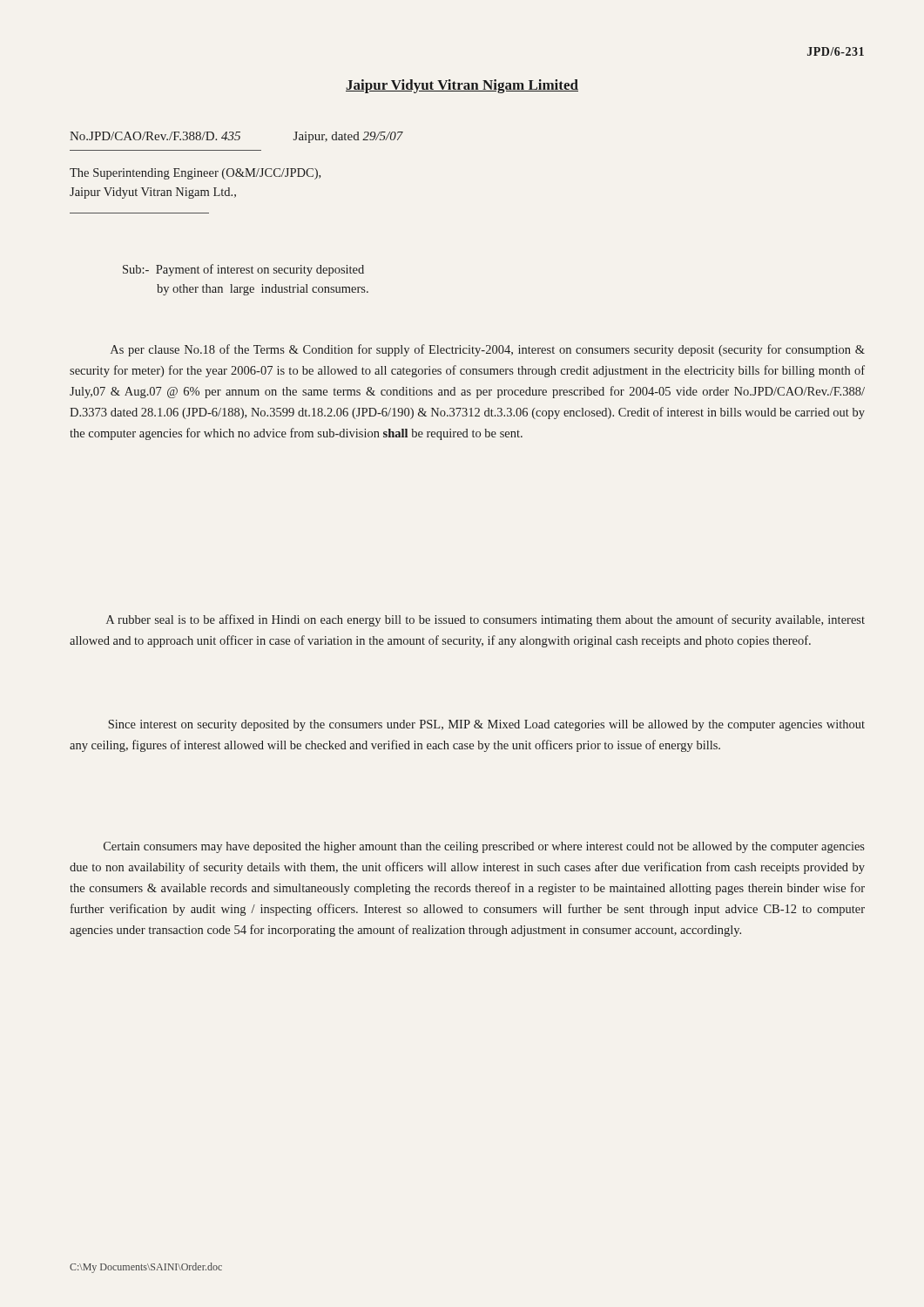Navigate to the region starting "As per clause No.18"
This screenshot has width=924, height=1307.
coord(467,391)
